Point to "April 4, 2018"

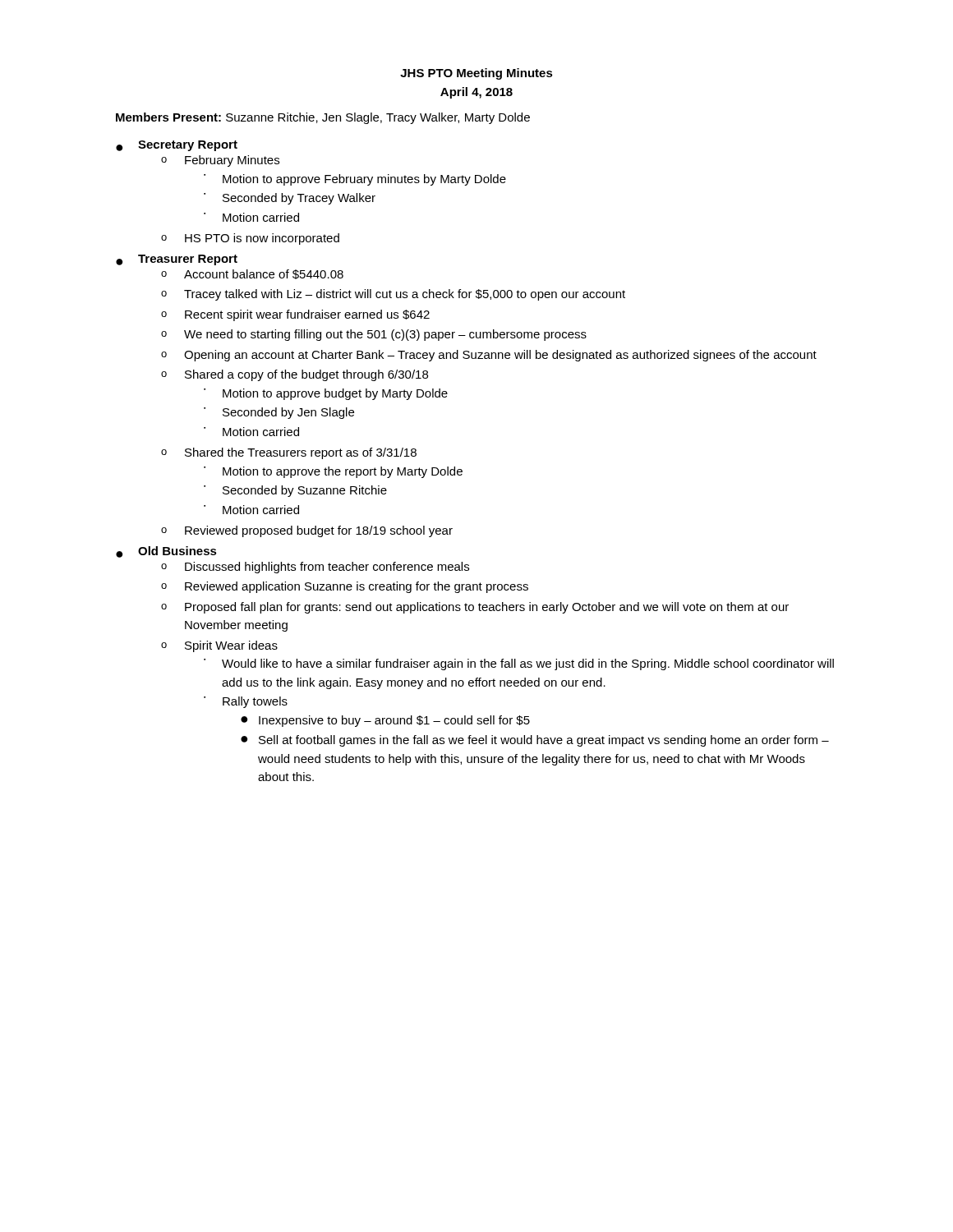(x=476, y=92)
